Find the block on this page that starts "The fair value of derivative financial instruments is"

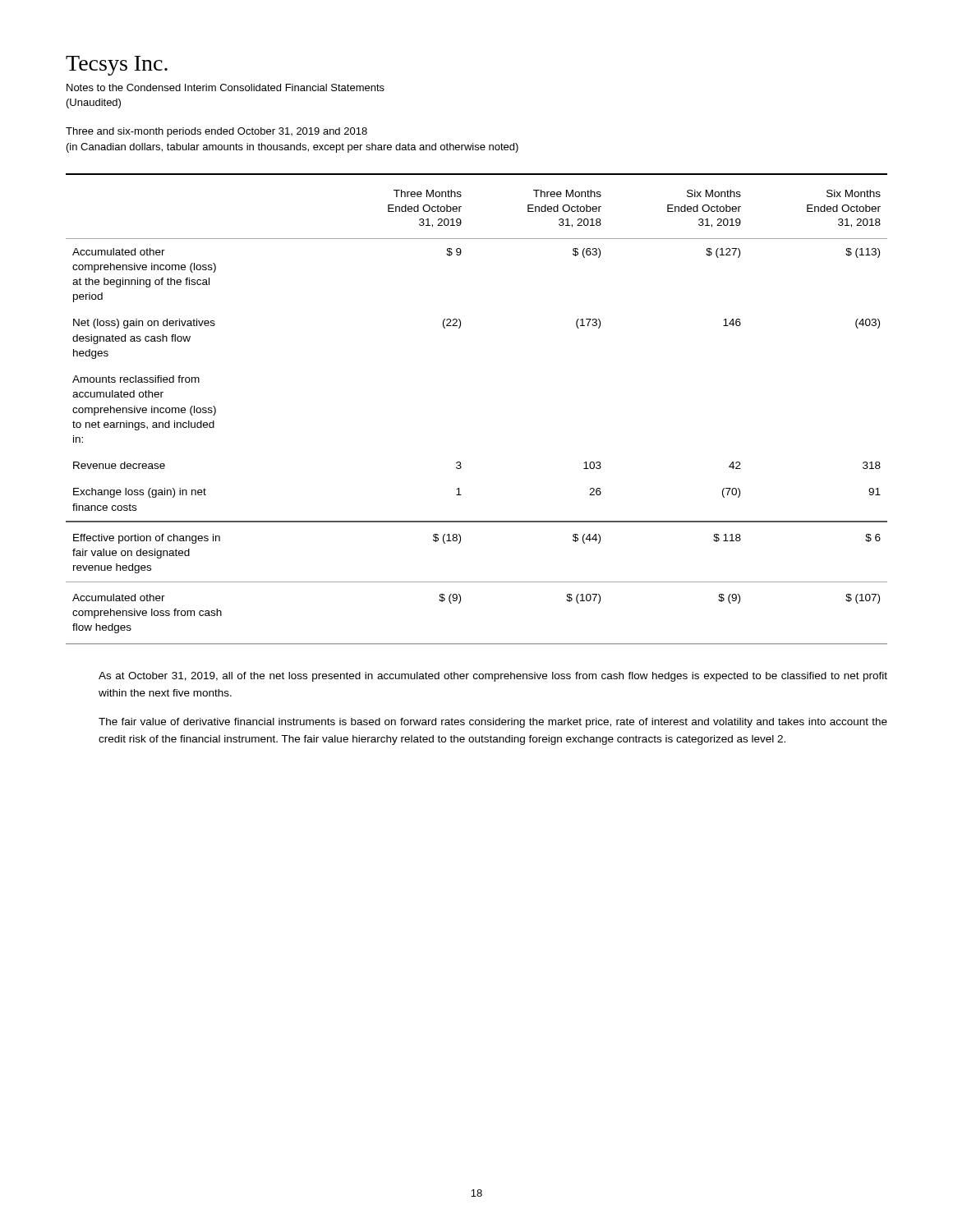pyautogui.click(x=493, y=731)
